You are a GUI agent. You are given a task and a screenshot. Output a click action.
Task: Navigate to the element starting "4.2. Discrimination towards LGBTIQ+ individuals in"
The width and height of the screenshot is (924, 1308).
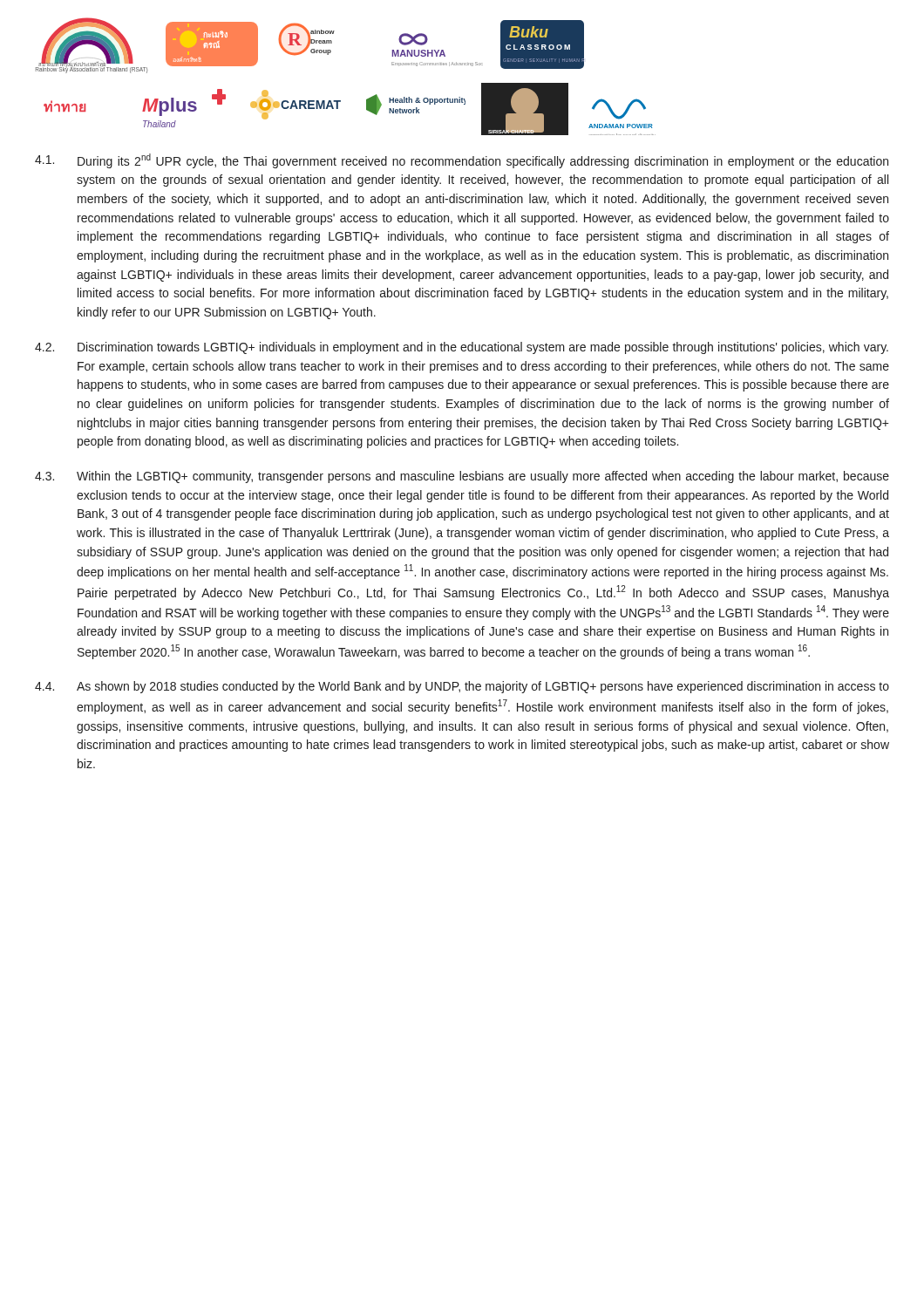click(462, 395)
